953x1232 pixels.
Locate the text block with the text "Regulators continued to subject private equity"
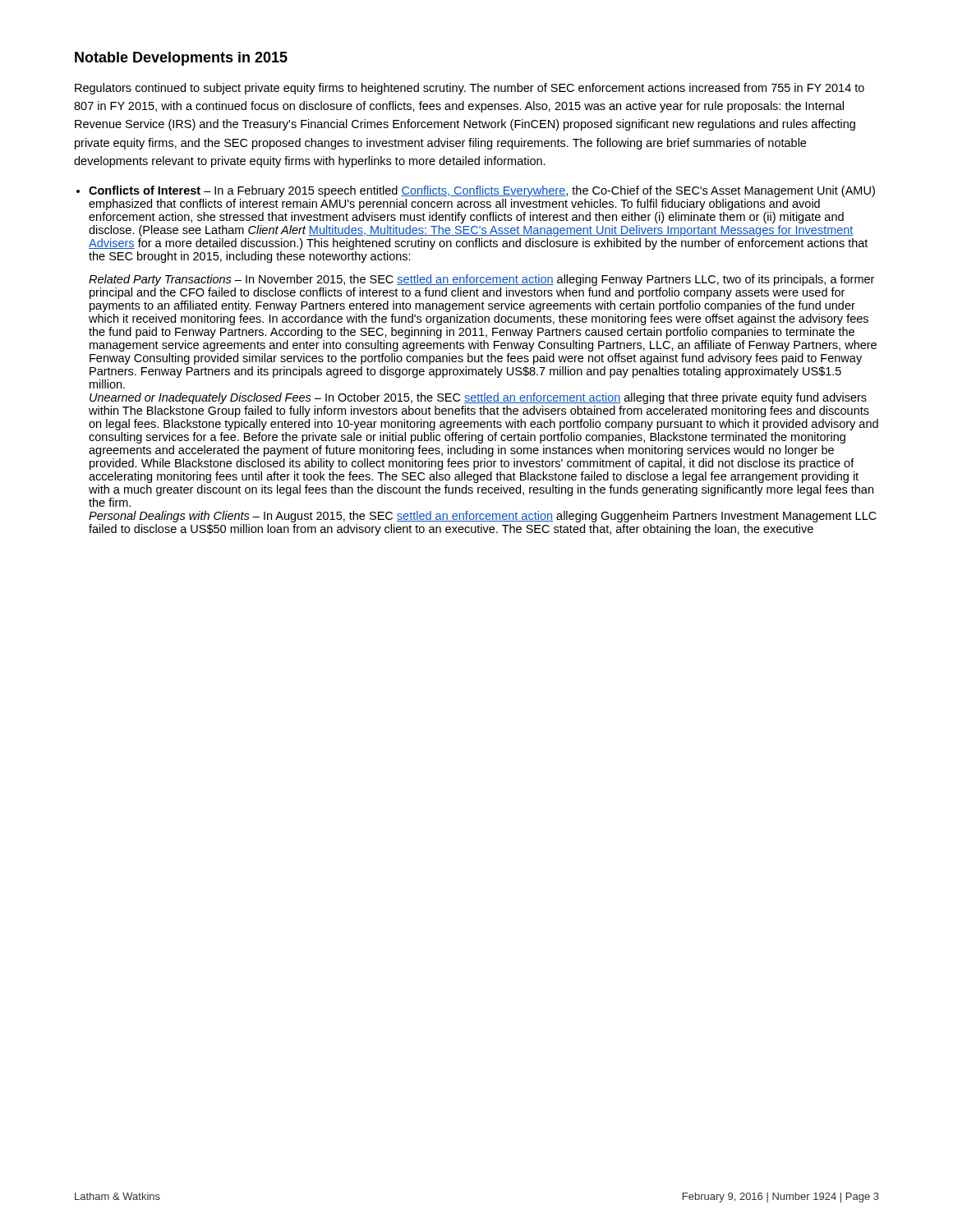tap(476, 125)
